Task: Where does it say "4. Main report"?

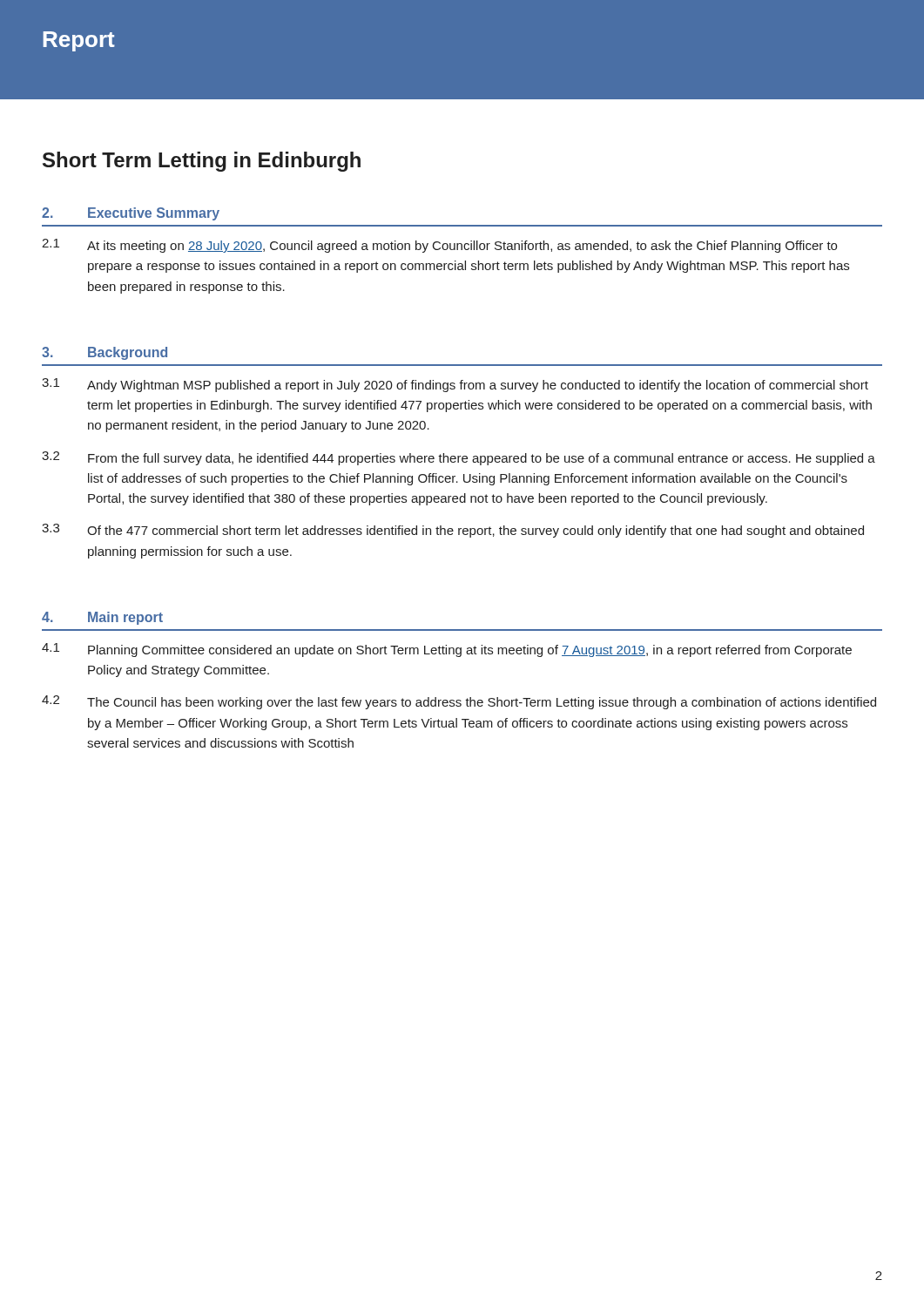Action: 102,618
